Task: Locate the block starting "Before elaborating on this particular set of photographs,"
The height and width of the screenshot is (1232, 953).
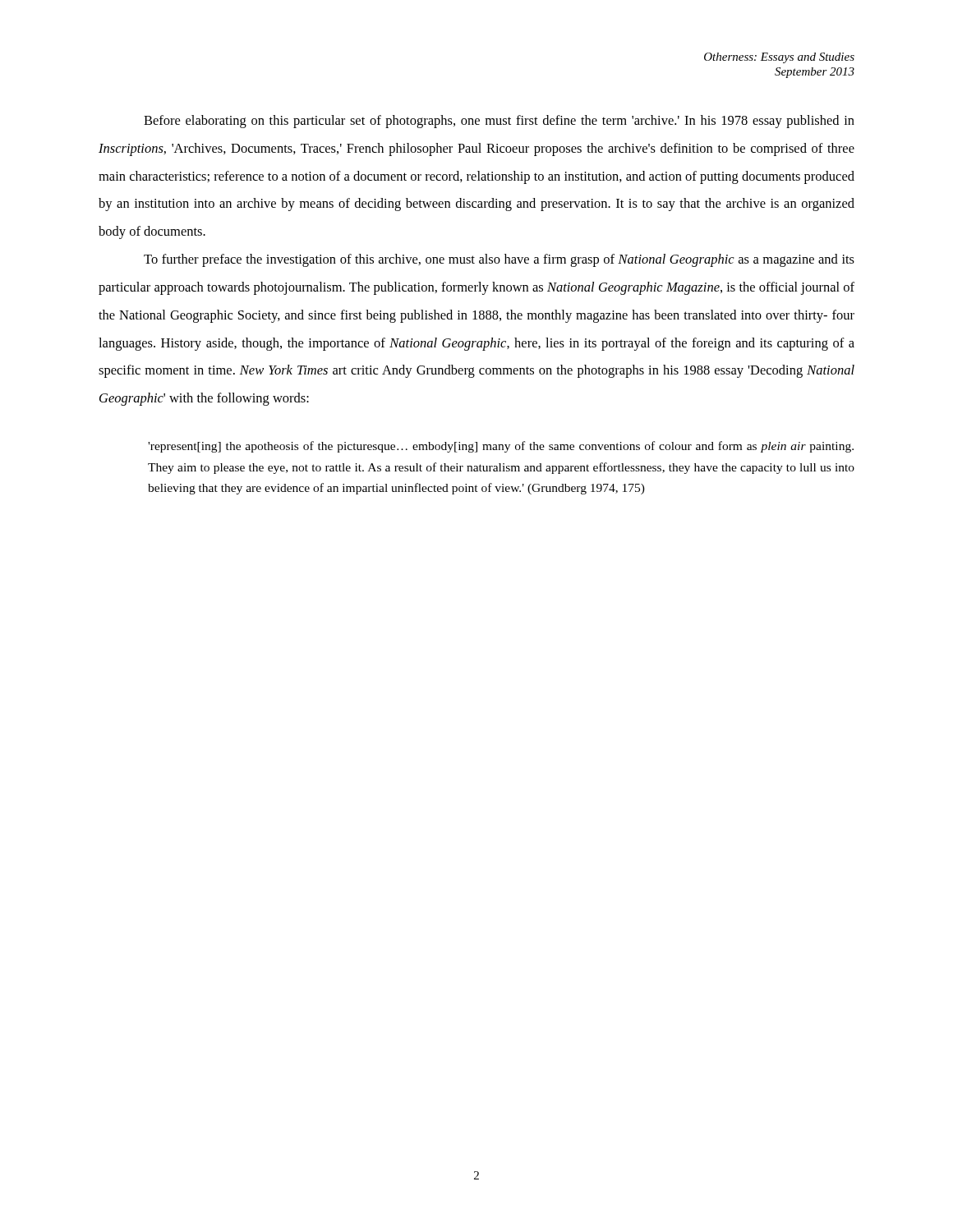Action: pos(476,176)
